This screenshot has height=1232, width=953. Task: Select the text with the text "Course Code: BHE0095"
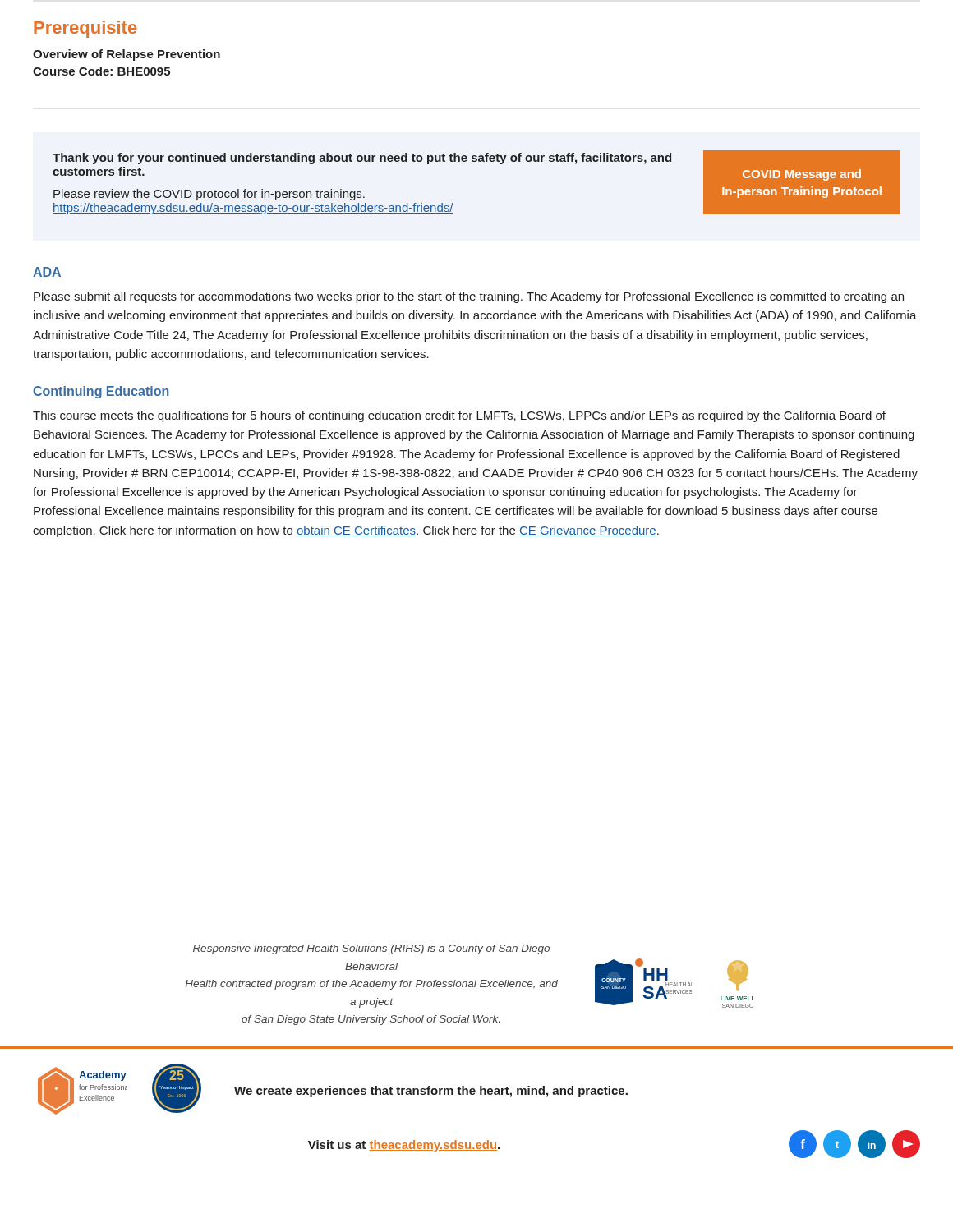click(102, 71)
